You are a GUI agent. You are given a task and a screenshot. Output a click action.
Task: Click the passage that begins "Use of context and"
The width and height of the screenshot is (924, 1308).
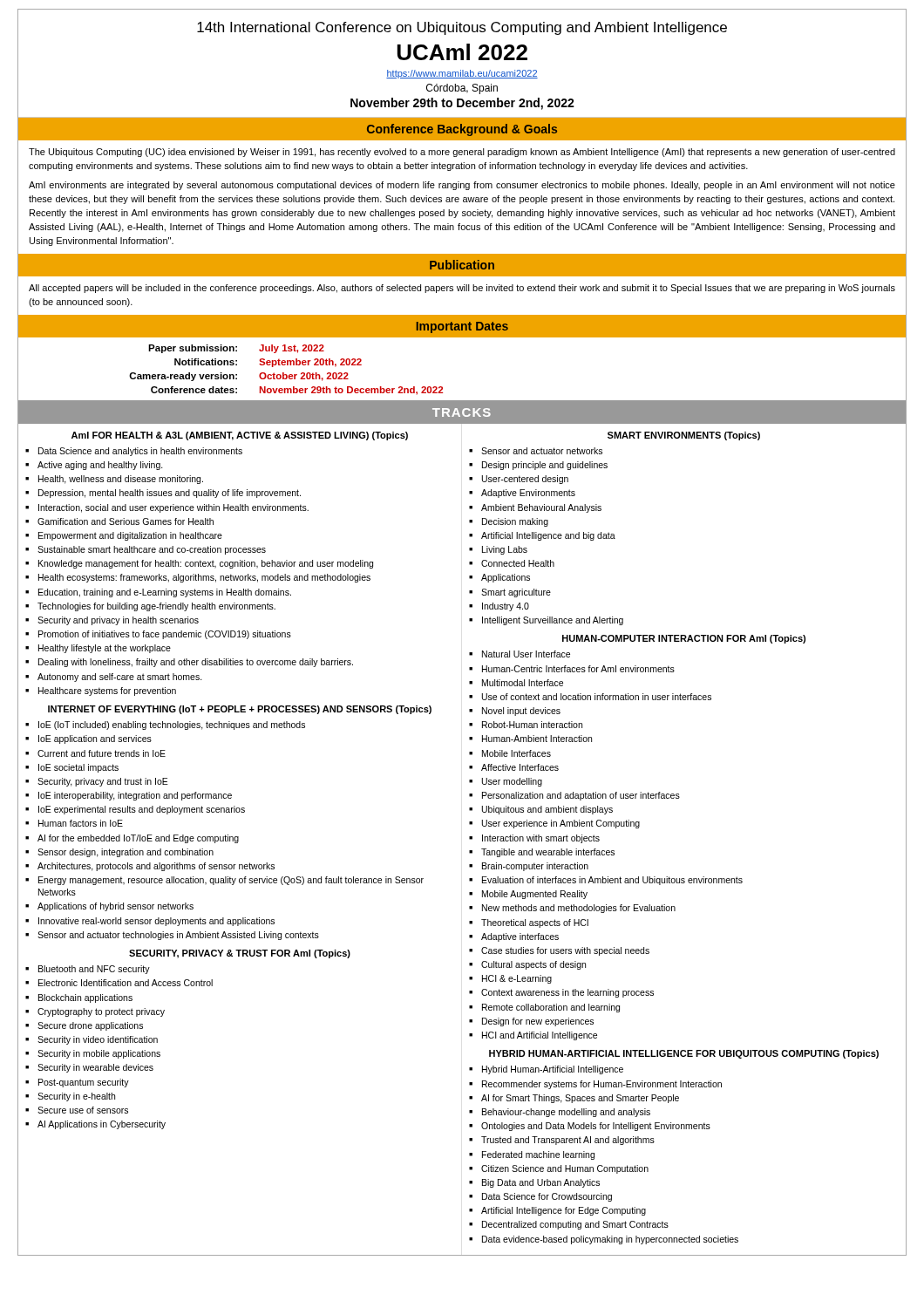point(596,697)
